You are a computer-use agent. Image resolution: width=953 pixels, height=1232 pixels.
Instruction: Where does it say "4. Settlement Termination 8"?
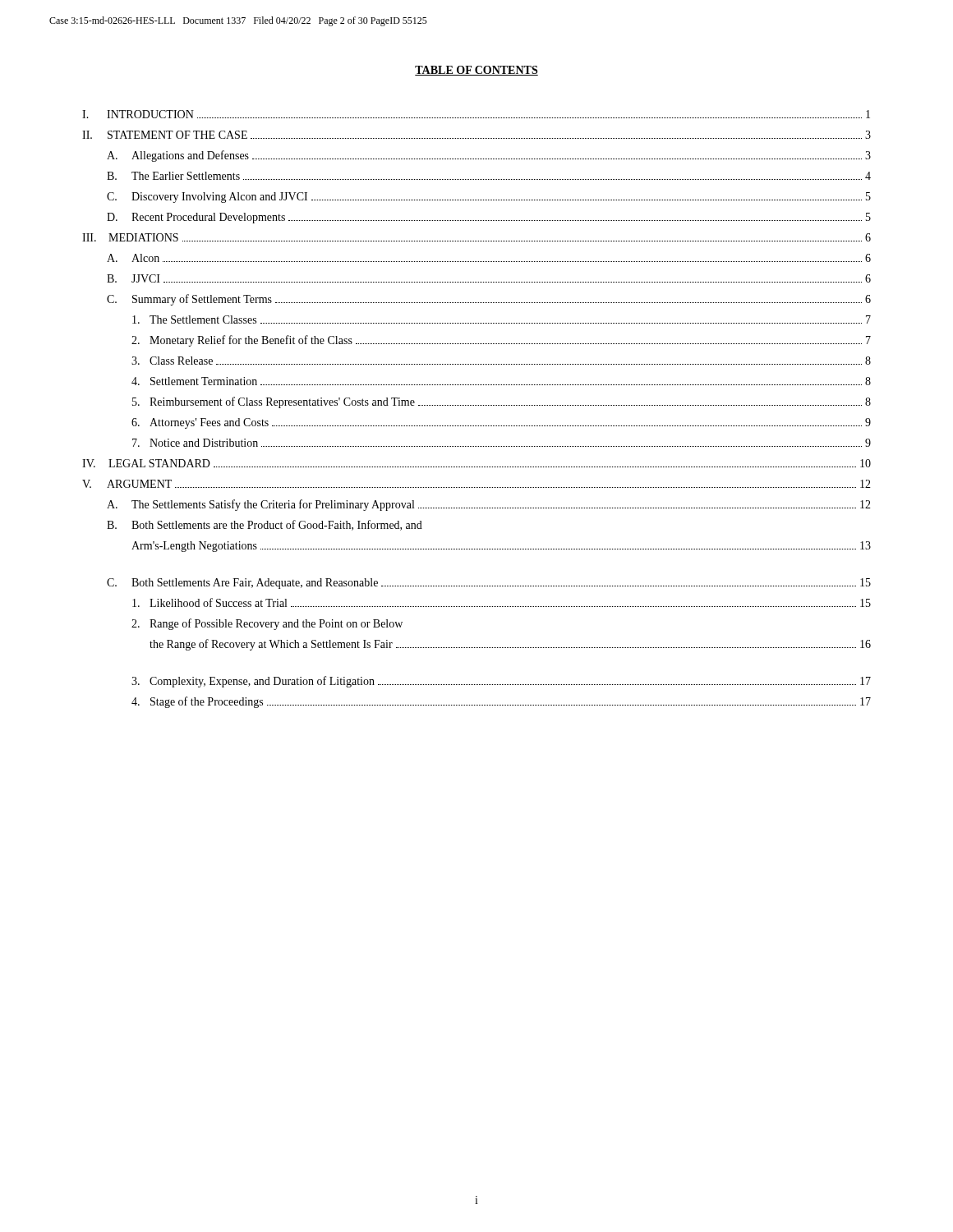(501, 382)
